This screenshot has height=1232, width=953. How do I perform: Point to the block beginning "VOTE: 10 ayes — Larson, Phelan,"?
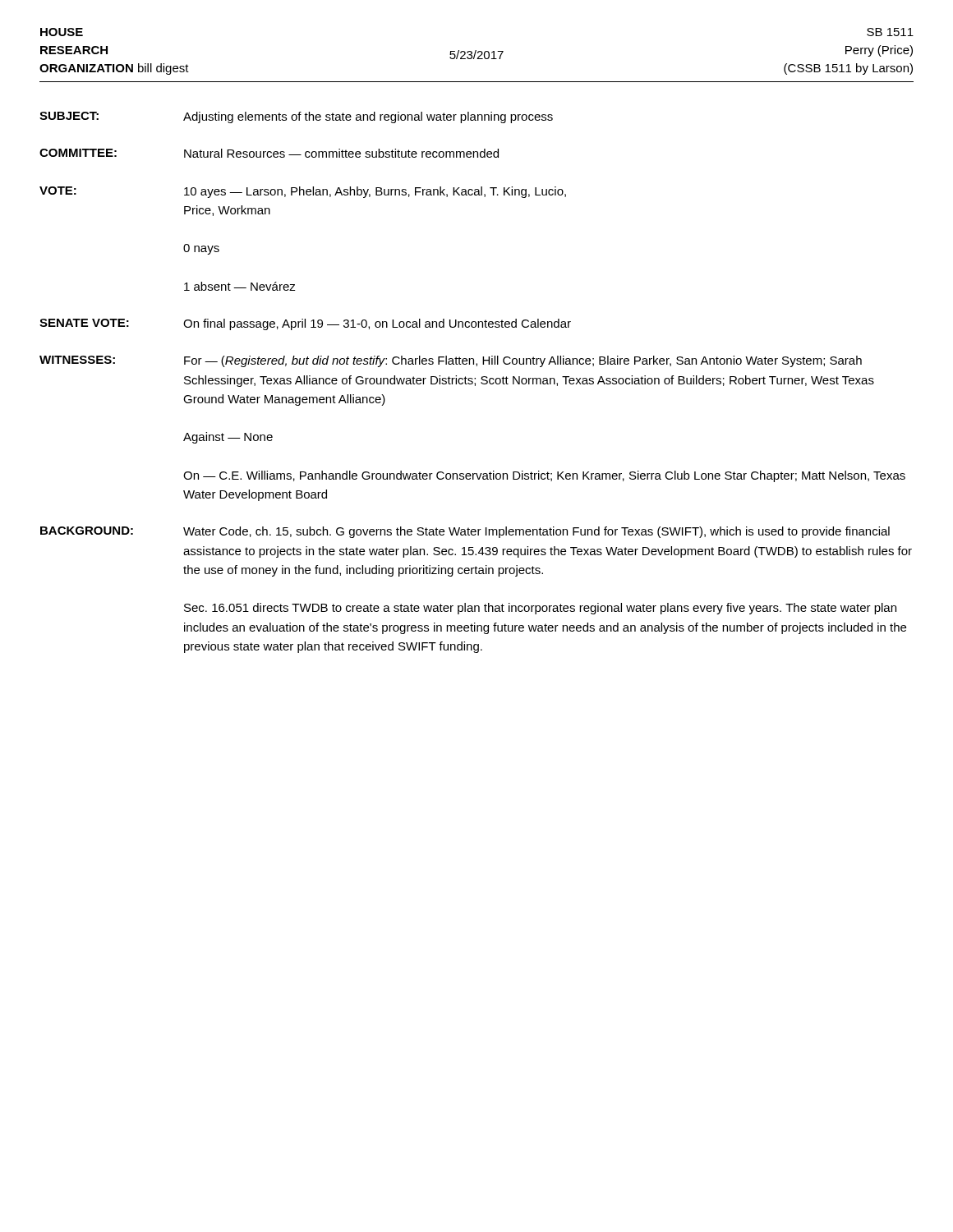pyautogui.click(x=303, y=192)
